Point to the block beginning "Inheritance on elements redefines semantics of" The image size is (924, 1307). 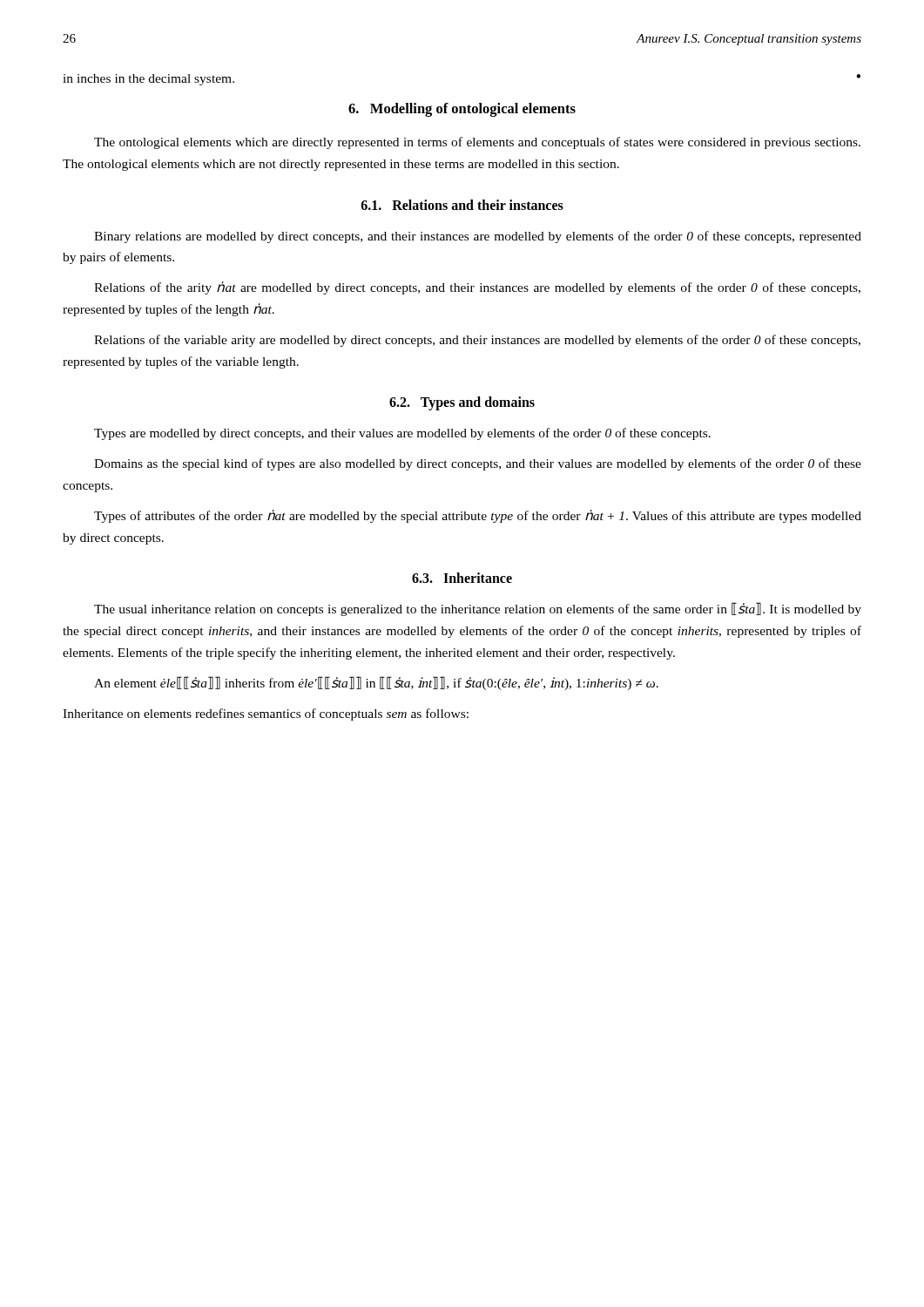pos(266,713)
